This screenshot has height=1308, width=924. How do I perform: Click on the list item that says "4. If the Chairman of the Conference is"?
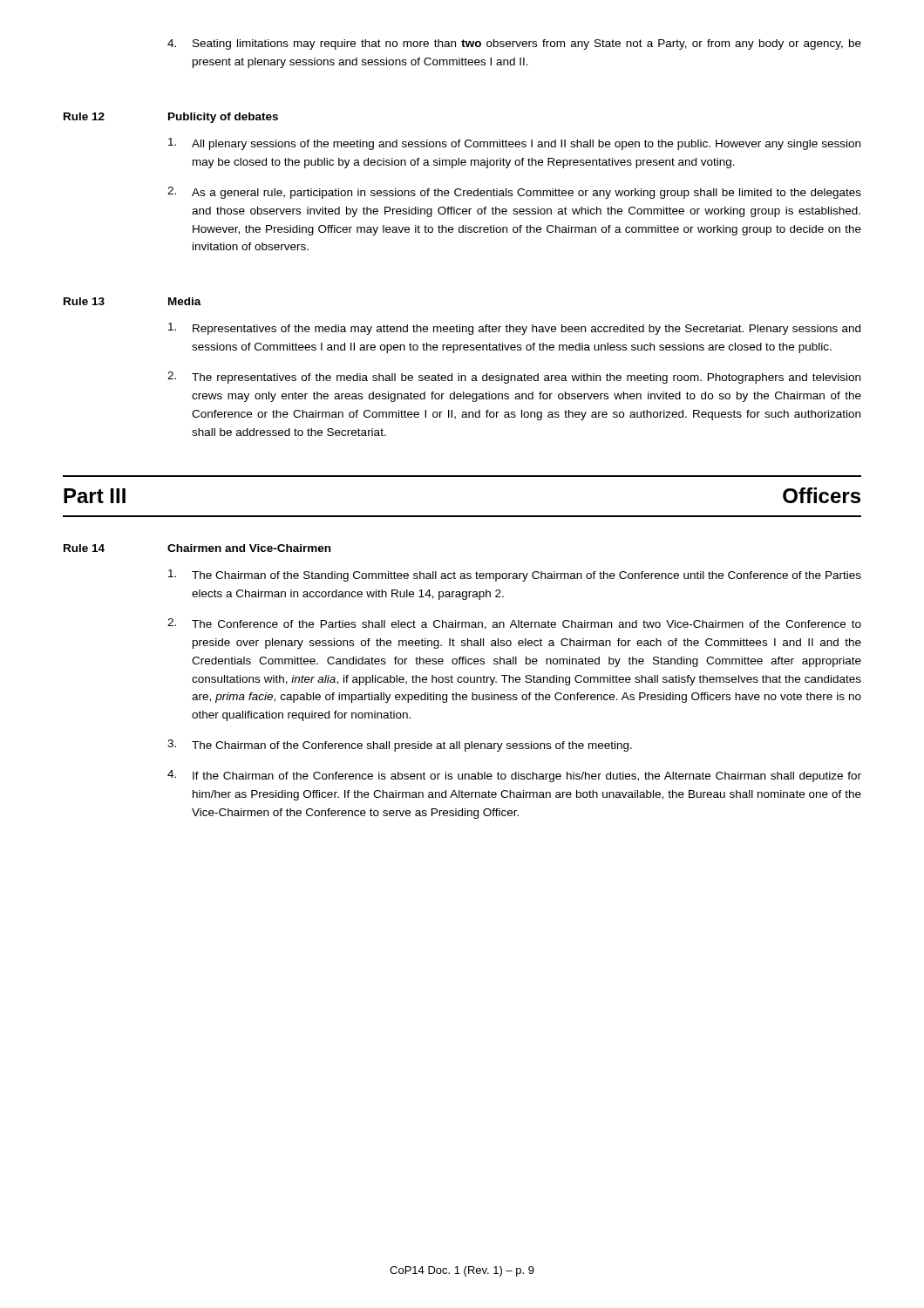pos(462,795)
